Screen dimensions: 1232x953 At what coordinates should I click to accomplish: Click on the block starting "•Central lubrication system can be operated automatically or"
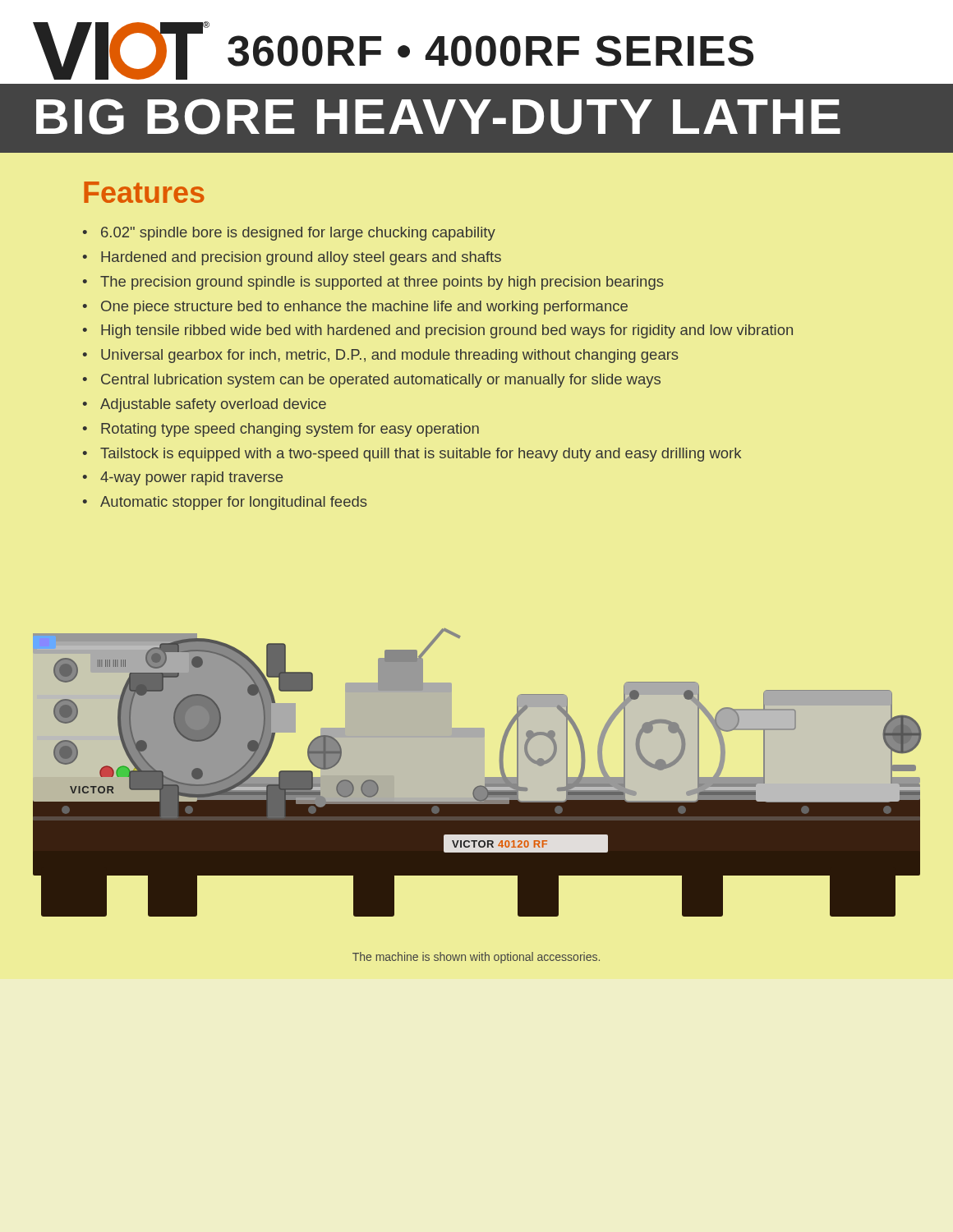point(372,380)
